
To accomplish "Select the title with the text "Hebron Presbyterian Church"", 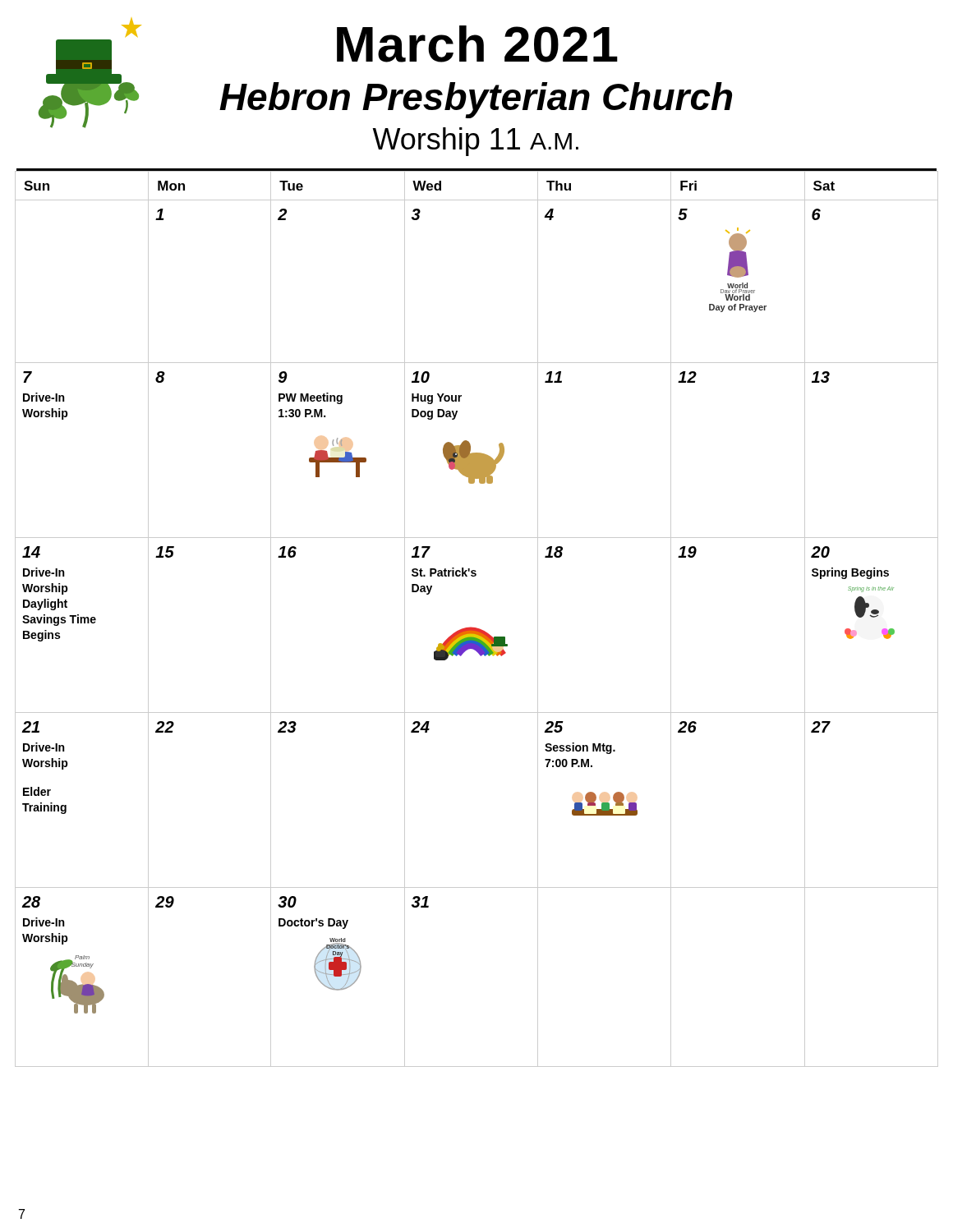I will pyautogui.click(x=476, y=97).
